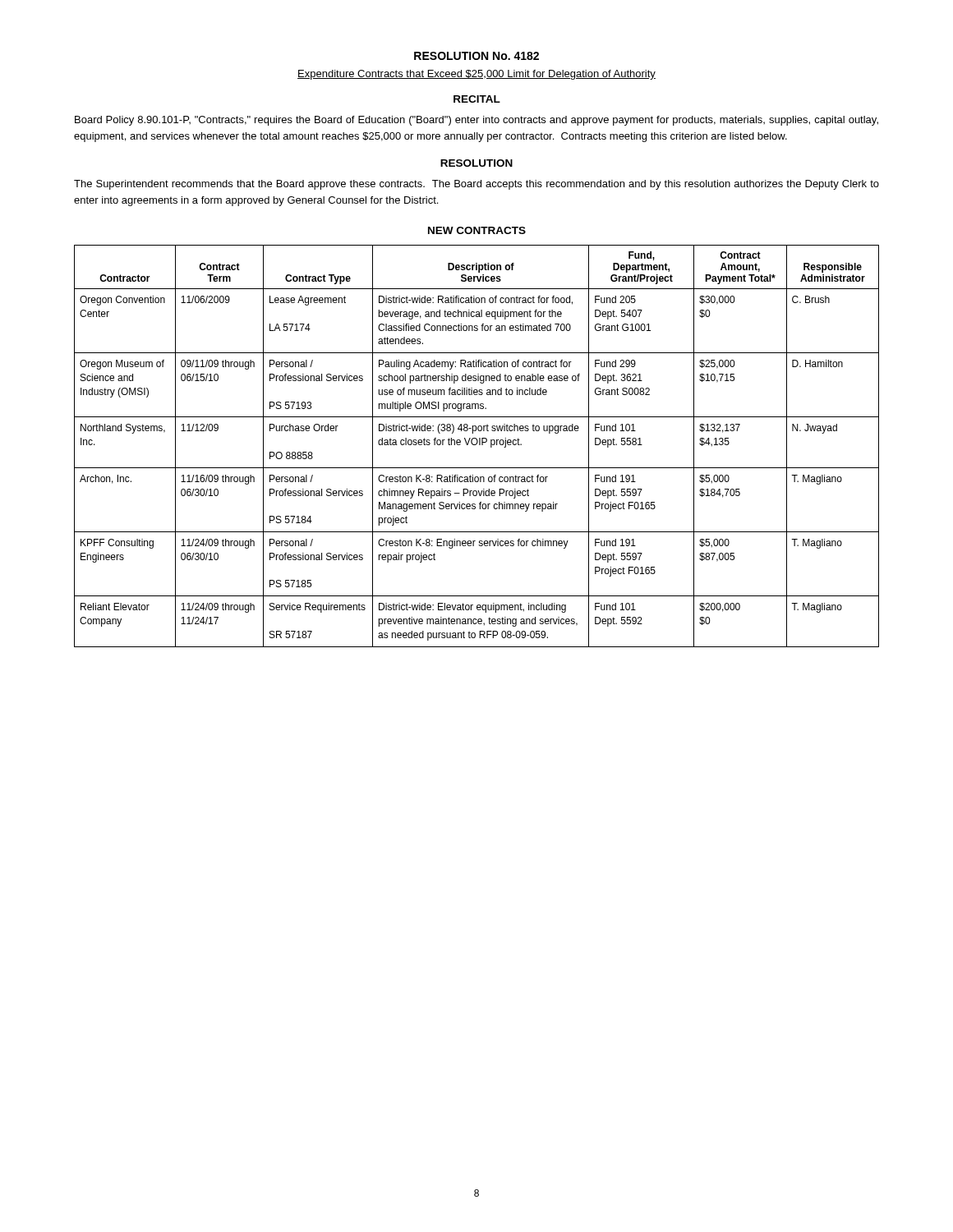Where is the section header that starts "Expenditure Contracts that Exceed $25,000"?
The width and height of the screenshot is (953, 1232).
click(x=476, y=74)
